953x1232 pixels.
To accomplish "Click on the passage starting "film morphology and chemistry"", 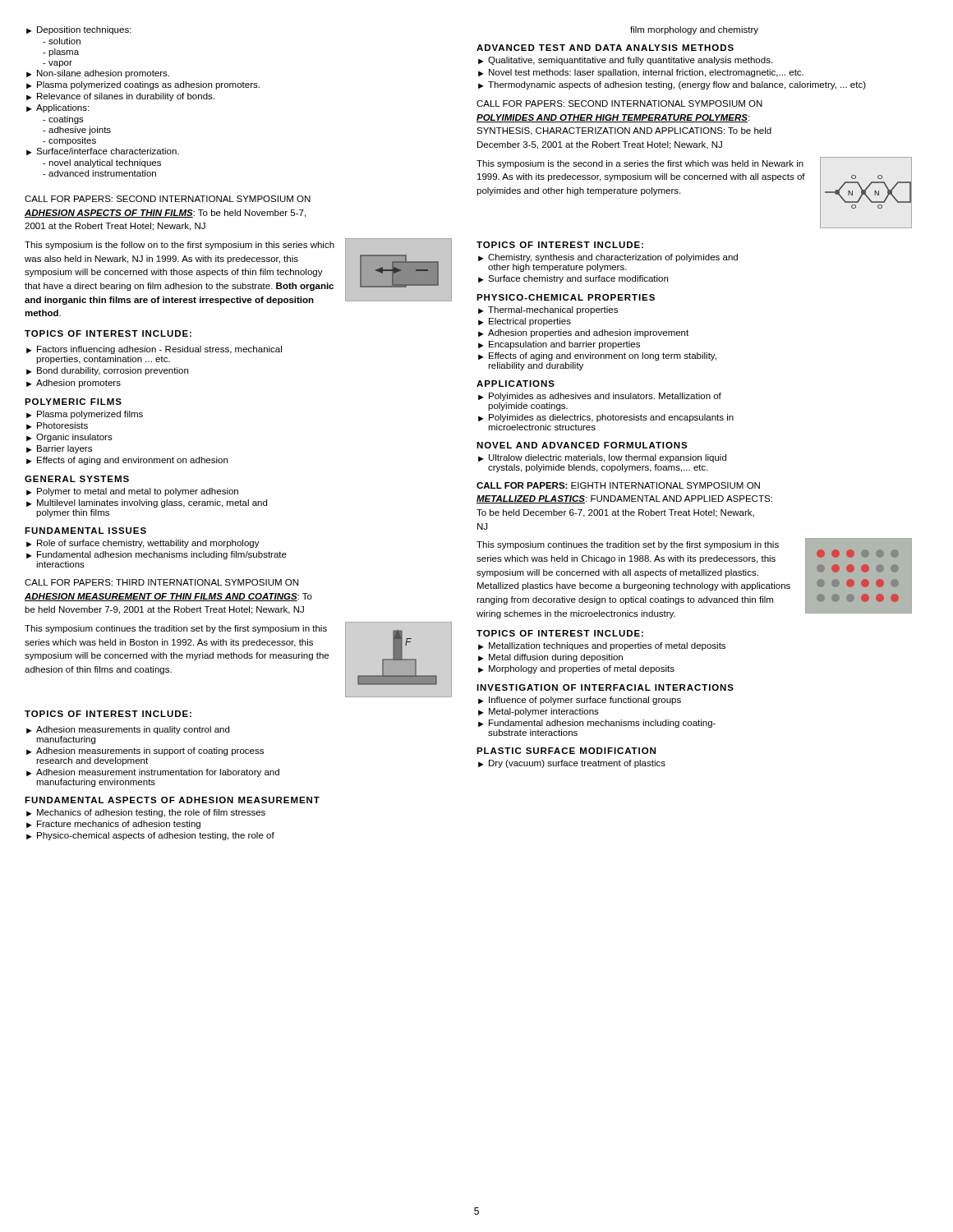I will point(694,30).
